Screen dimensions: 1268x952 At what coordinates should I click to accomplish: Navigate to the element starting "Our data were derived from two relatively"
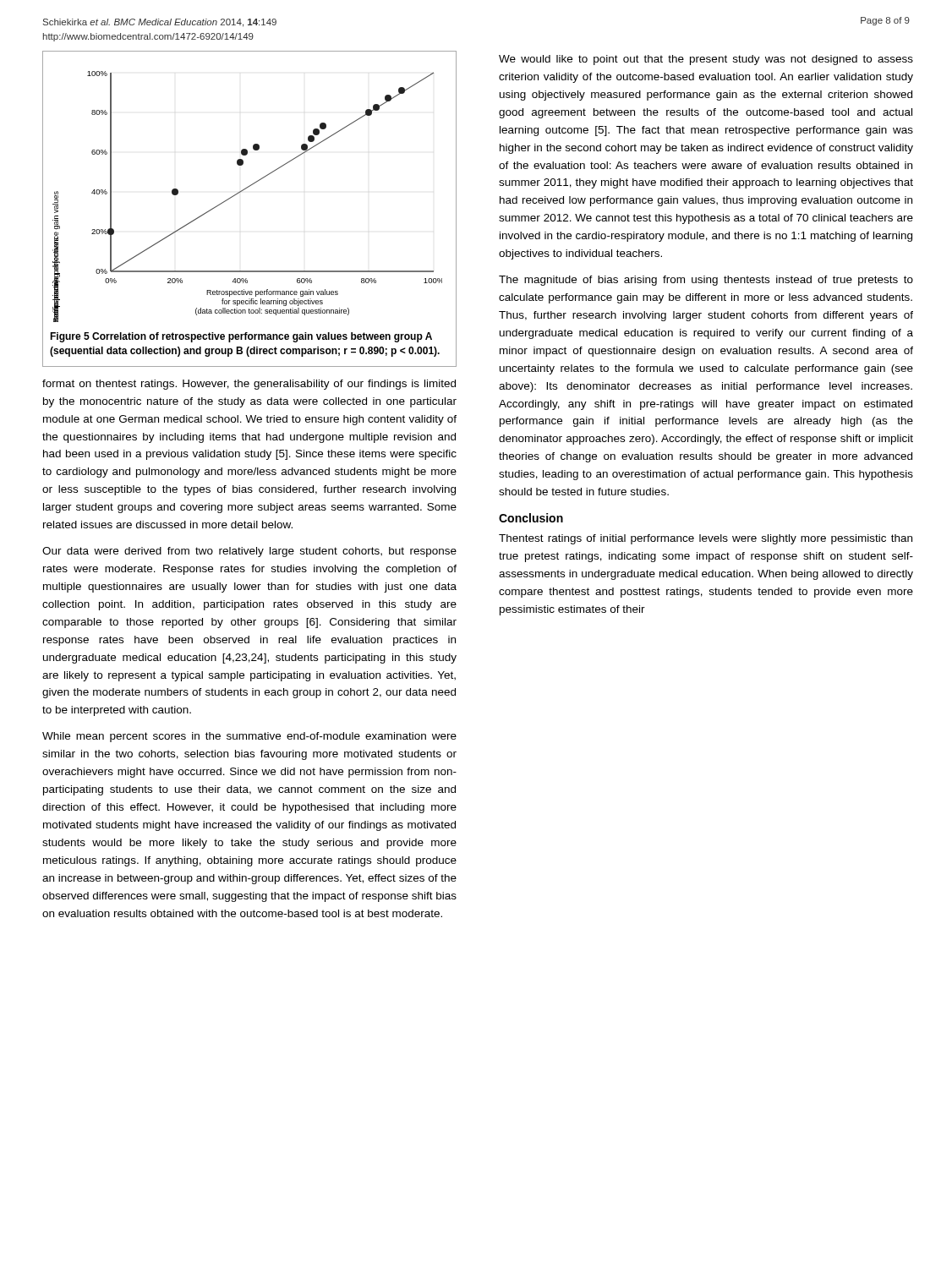[249, 631]
